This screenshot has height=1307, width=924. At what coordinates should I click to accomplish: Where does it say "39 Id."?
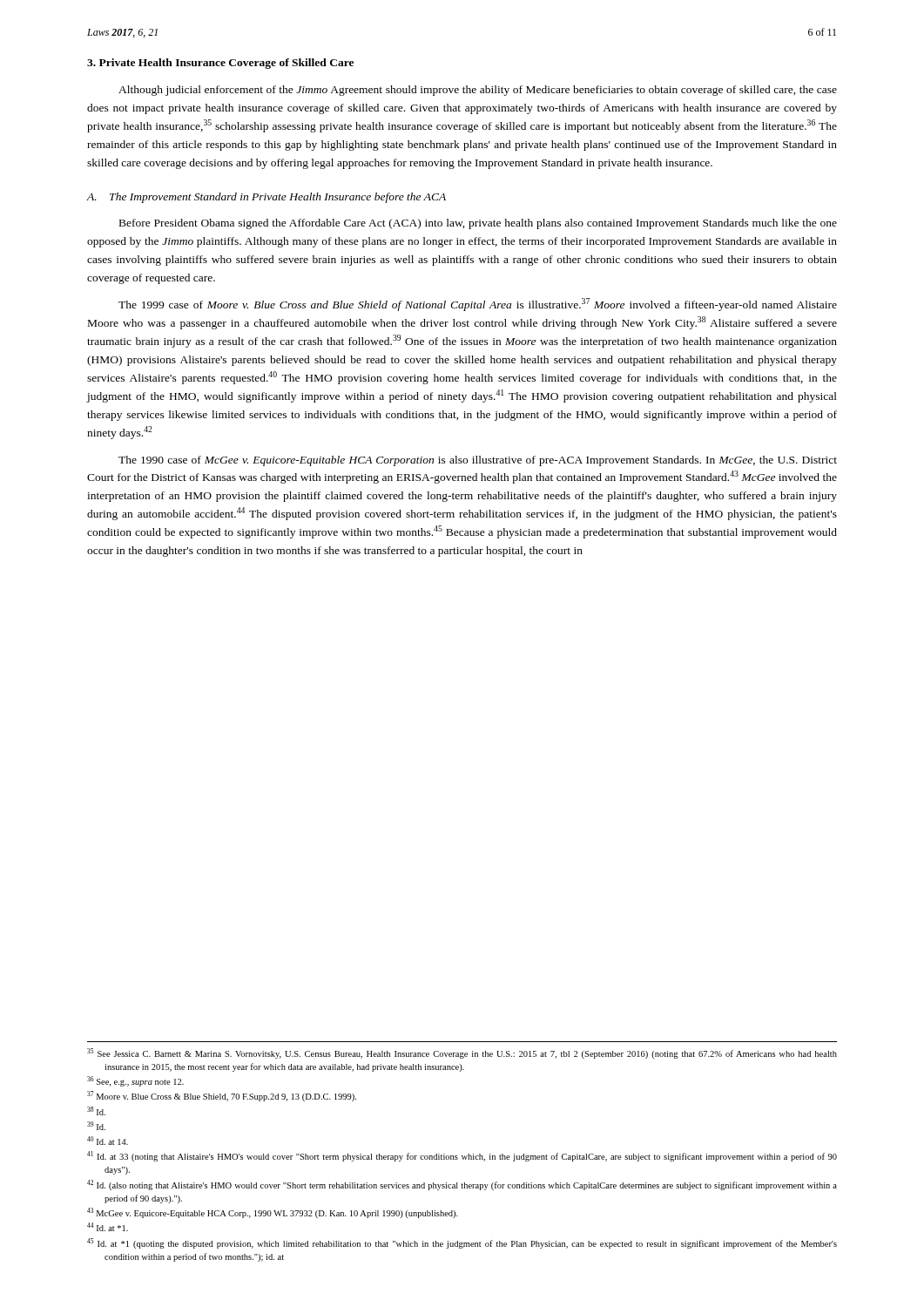point(97,1126)
